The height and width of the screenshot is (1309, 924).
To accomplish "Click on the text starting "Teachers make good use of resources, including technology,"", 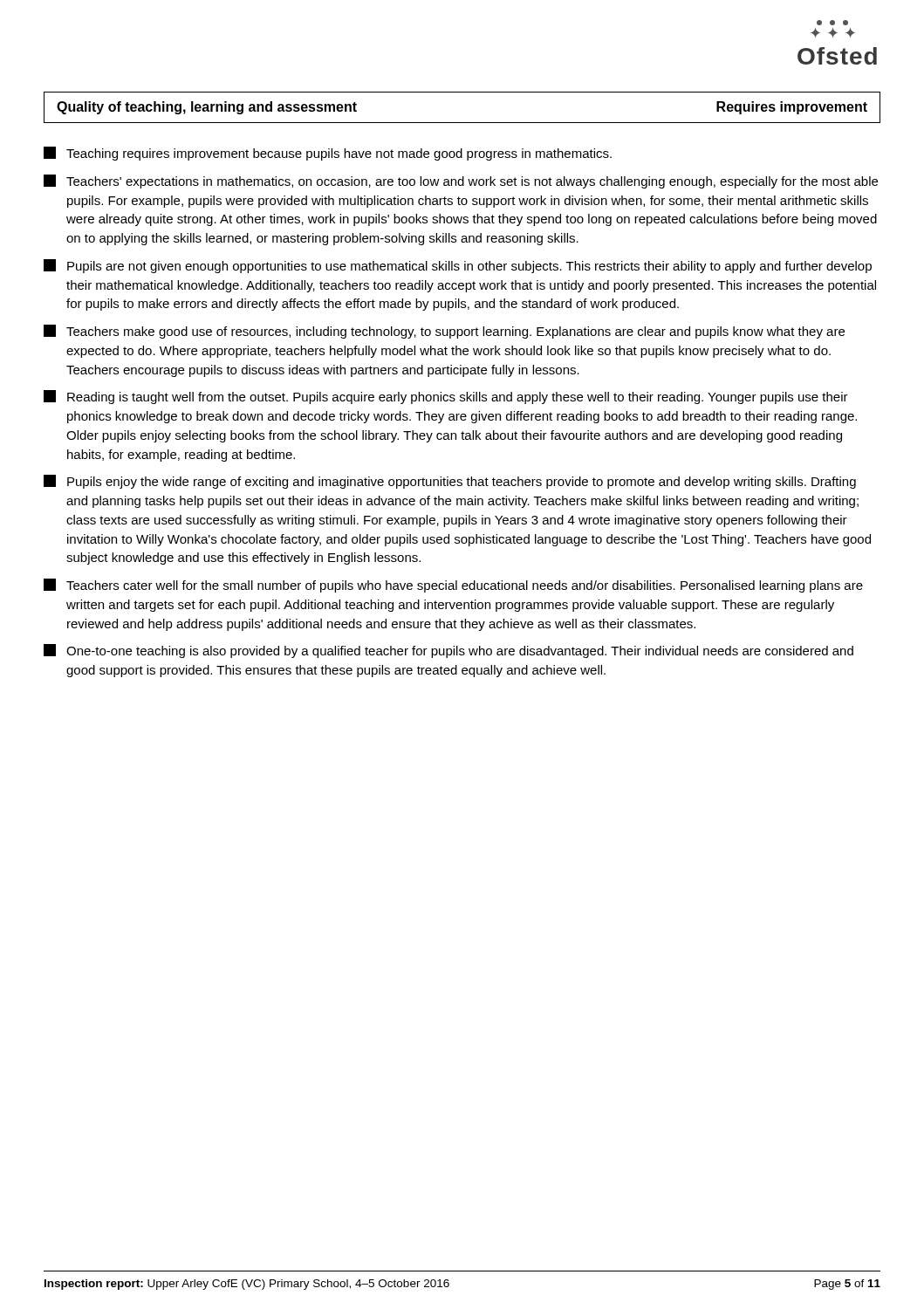I will point(462,350).
